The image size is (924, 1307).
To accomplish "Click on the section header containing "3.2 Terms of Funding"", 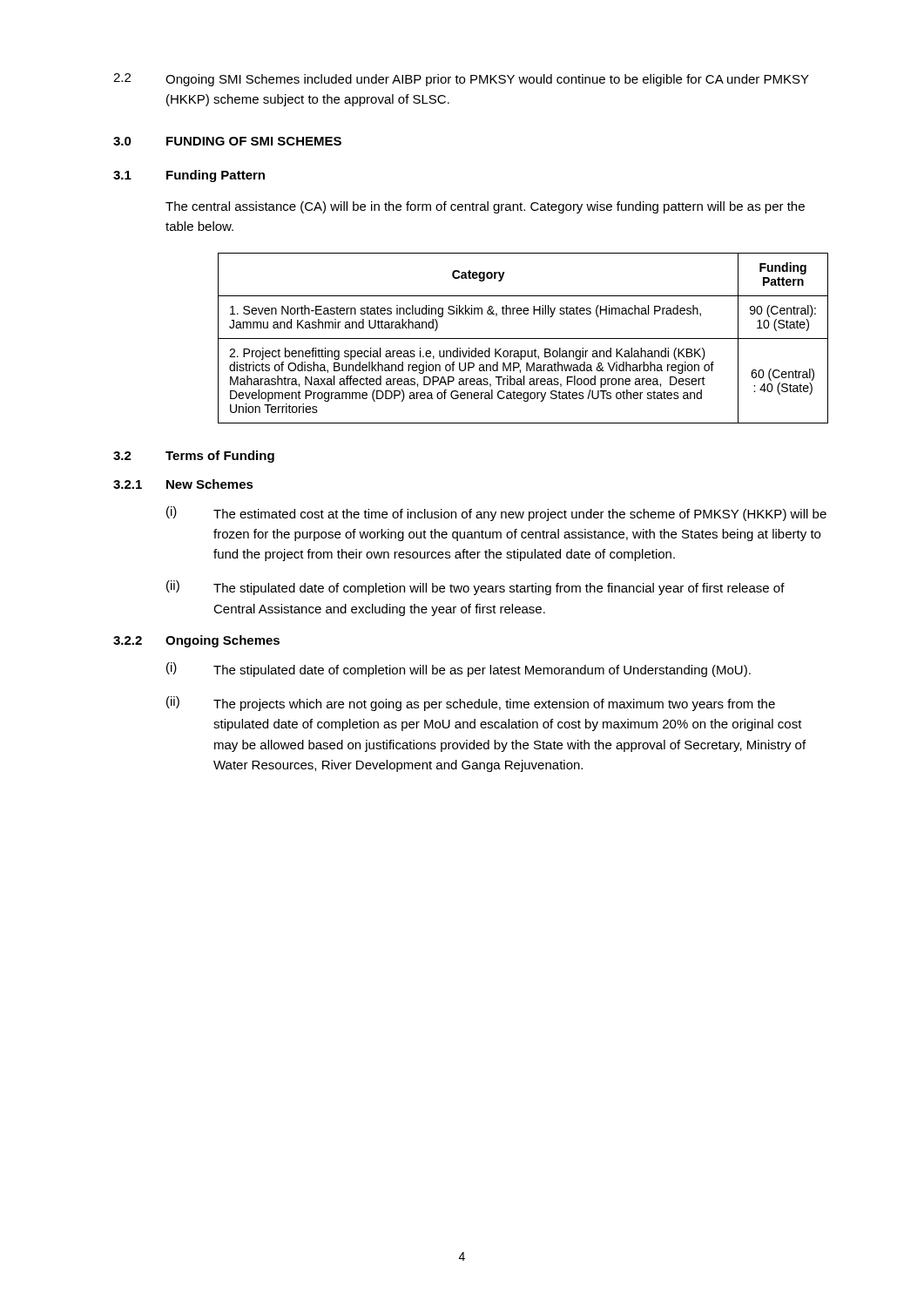I will [194, 455].
